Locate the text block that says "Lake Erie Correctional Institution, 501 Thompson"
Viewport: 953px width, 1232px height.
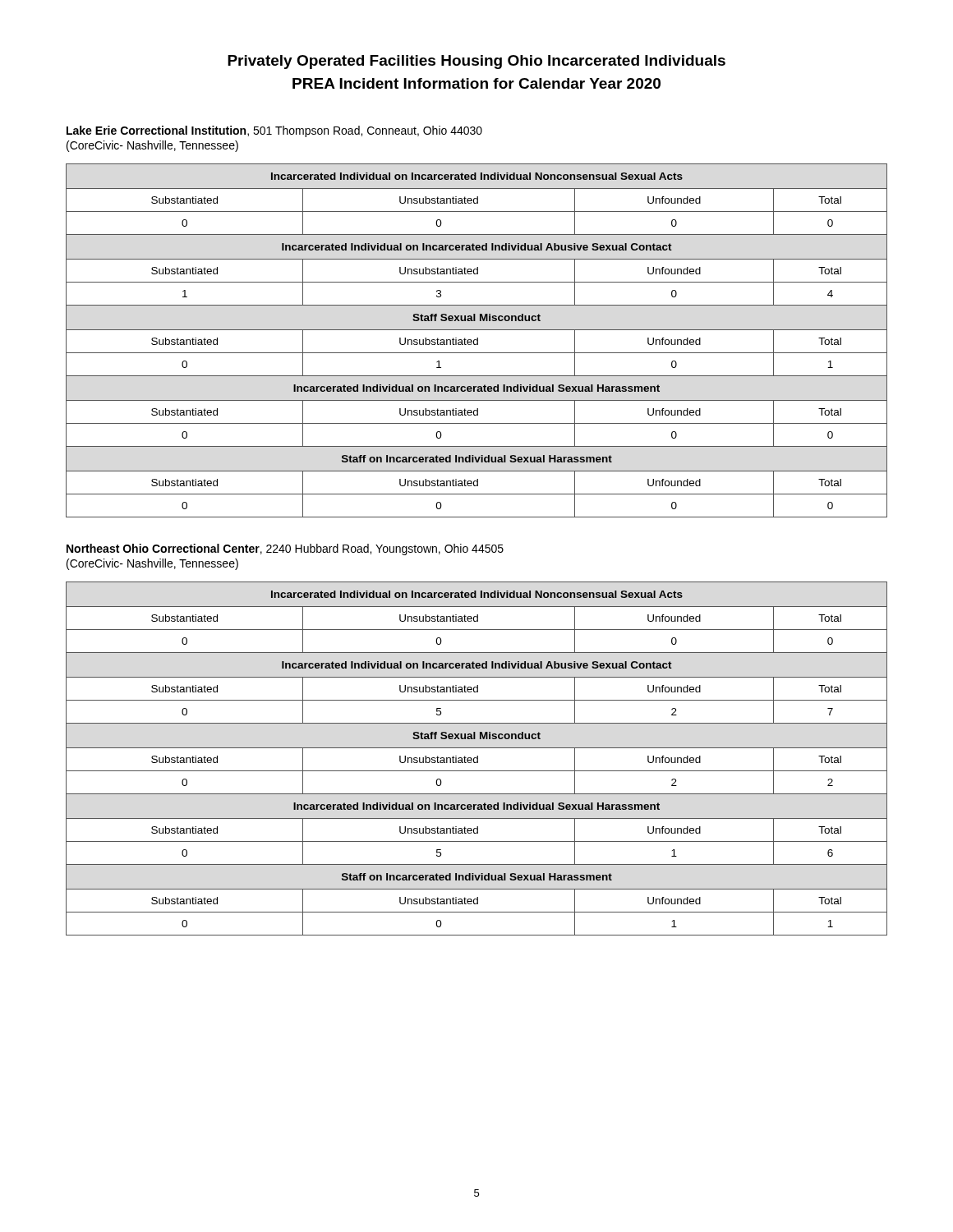pyautogui.click(x=274, y=131)
